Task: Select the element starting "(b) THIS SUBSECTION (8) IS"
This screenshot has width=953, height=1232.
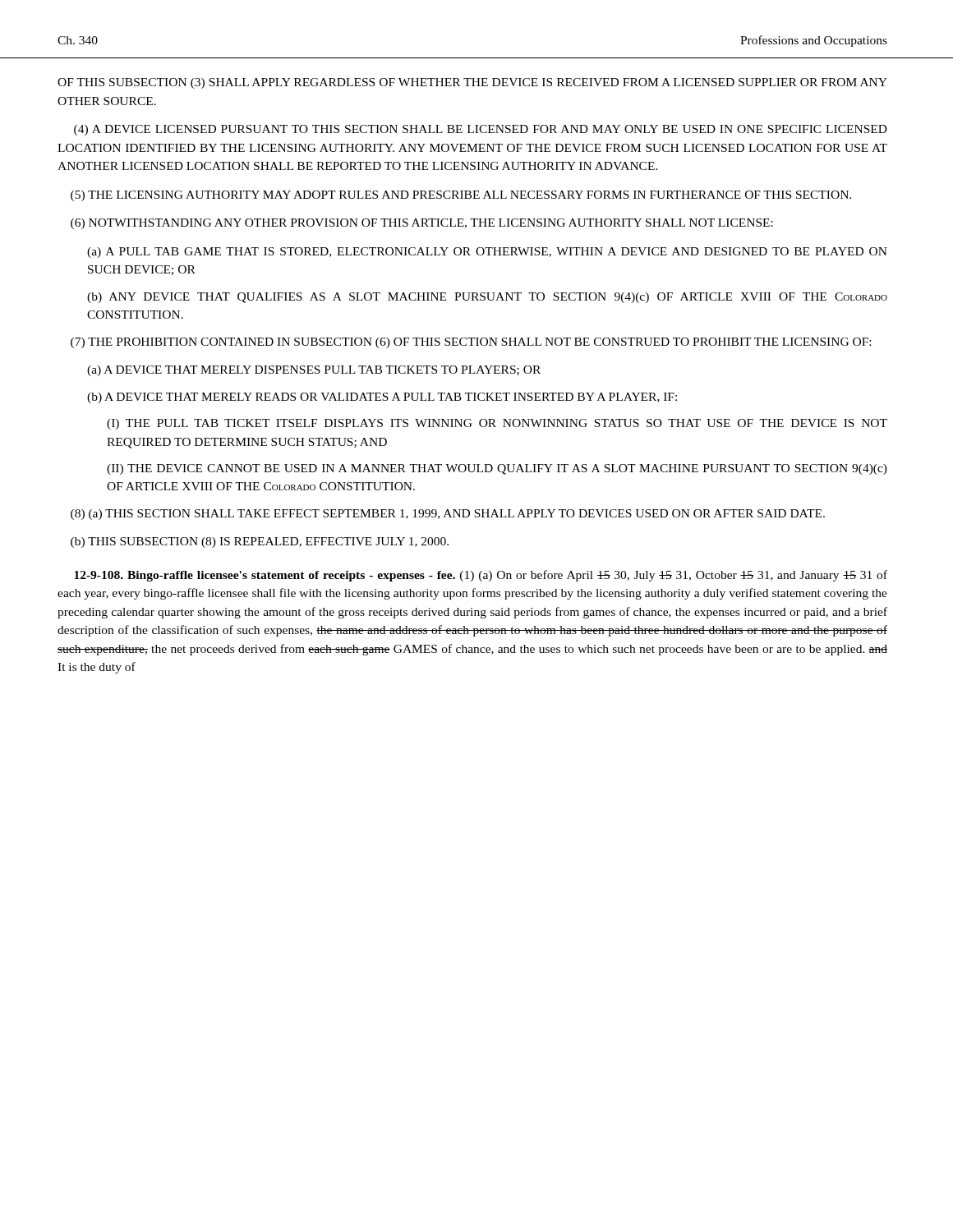Action: [254, 541]
